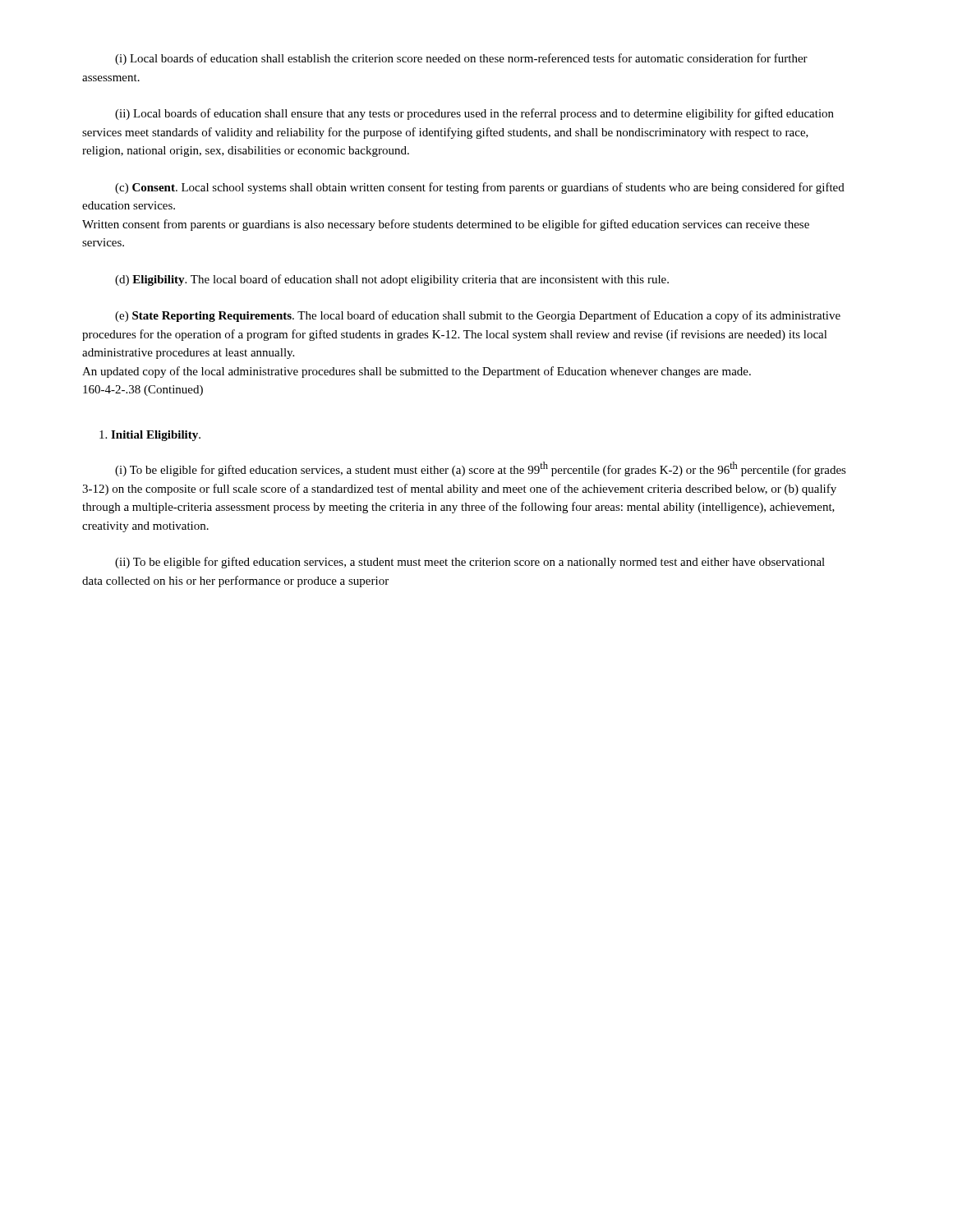Click on the text block starting "(ii) To be eligible"

pyautogui.click(x=464, y=571)
